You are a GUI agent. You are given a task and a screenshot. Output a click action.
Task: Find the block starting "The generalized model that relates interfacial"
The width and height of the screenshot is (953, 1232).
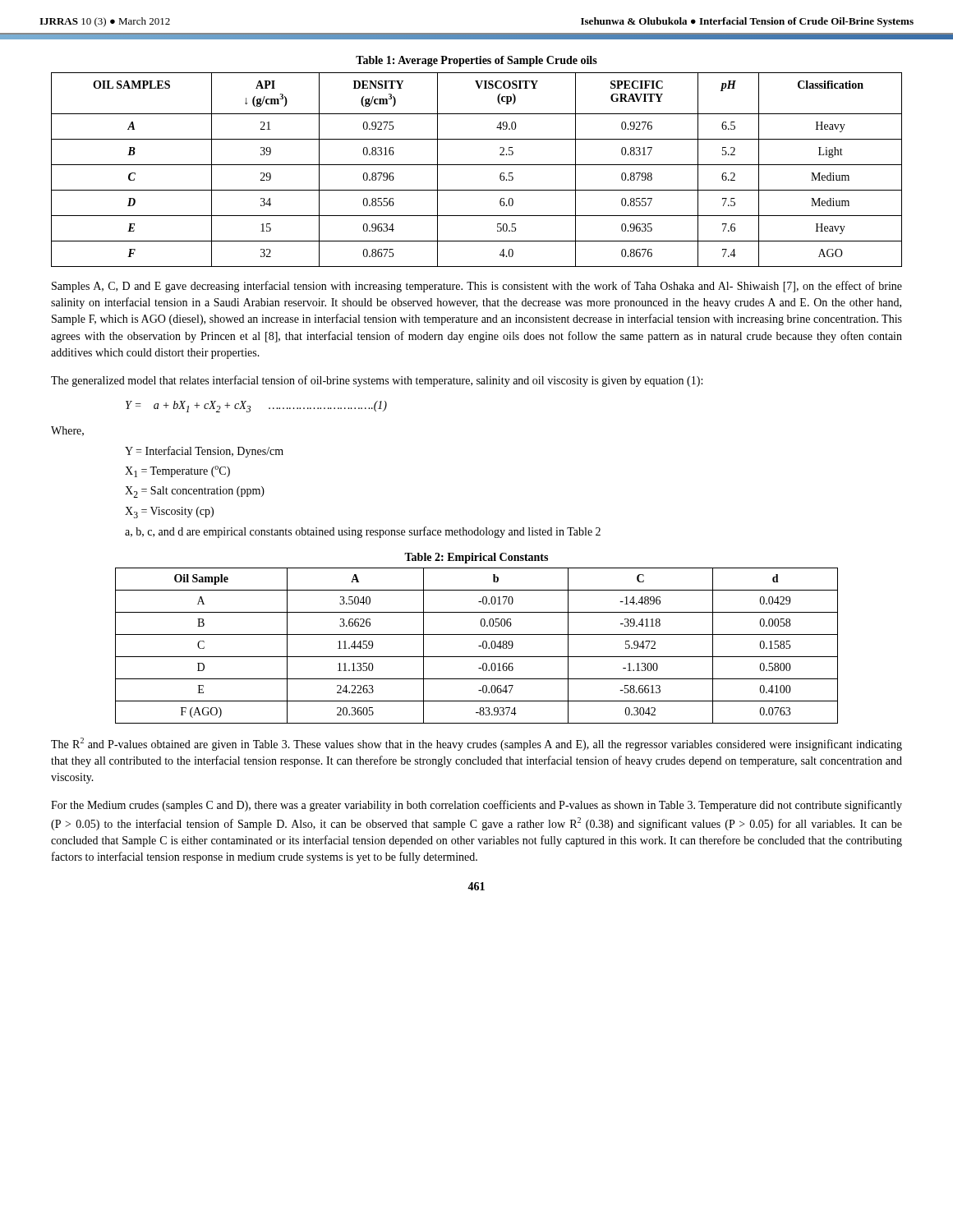coord(377,381)
